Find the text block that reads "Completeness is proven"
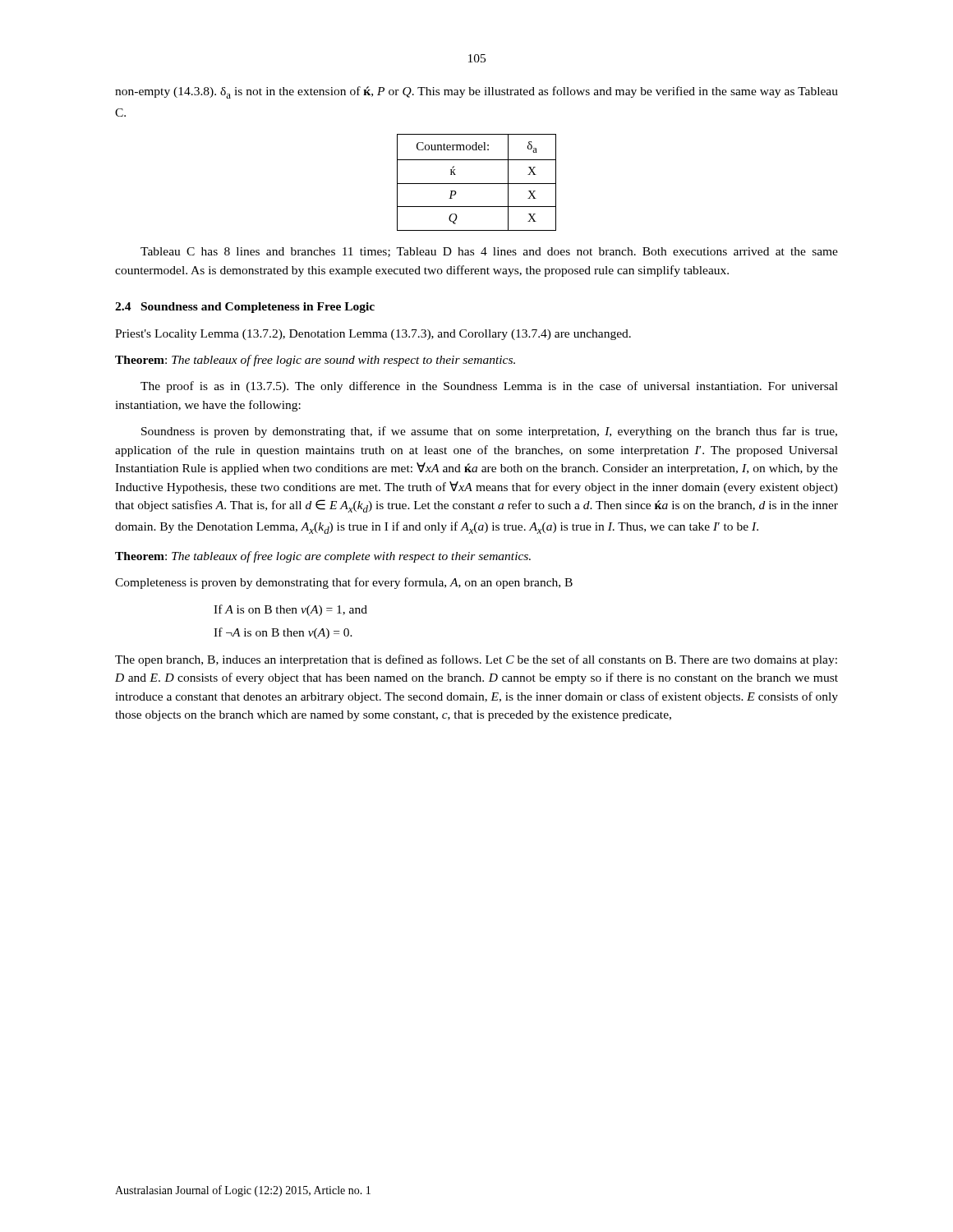 coord(344,582)
